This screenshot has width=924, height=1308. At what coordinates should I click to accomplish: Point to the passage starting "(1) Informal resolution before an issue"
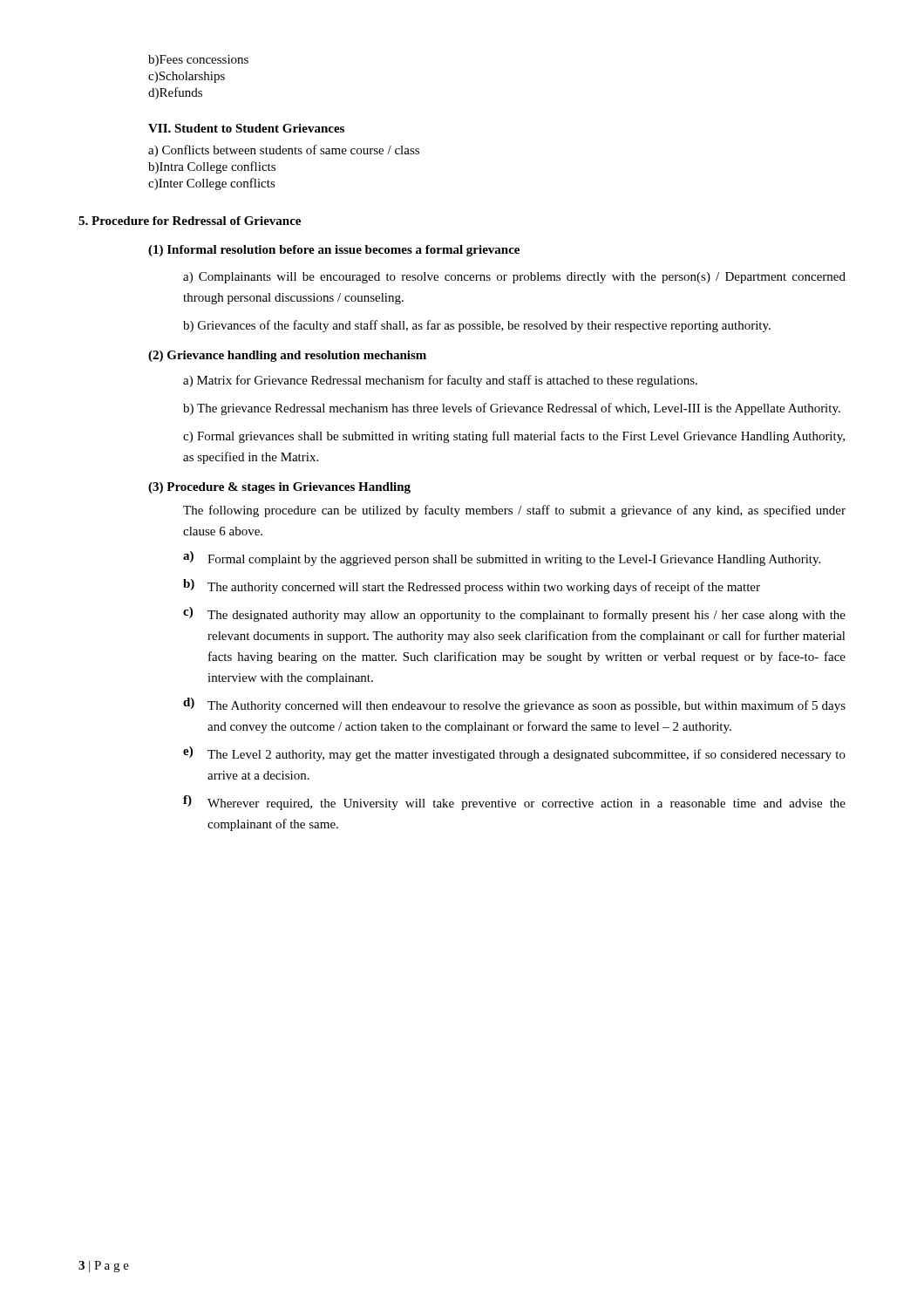tap(334, 249)
